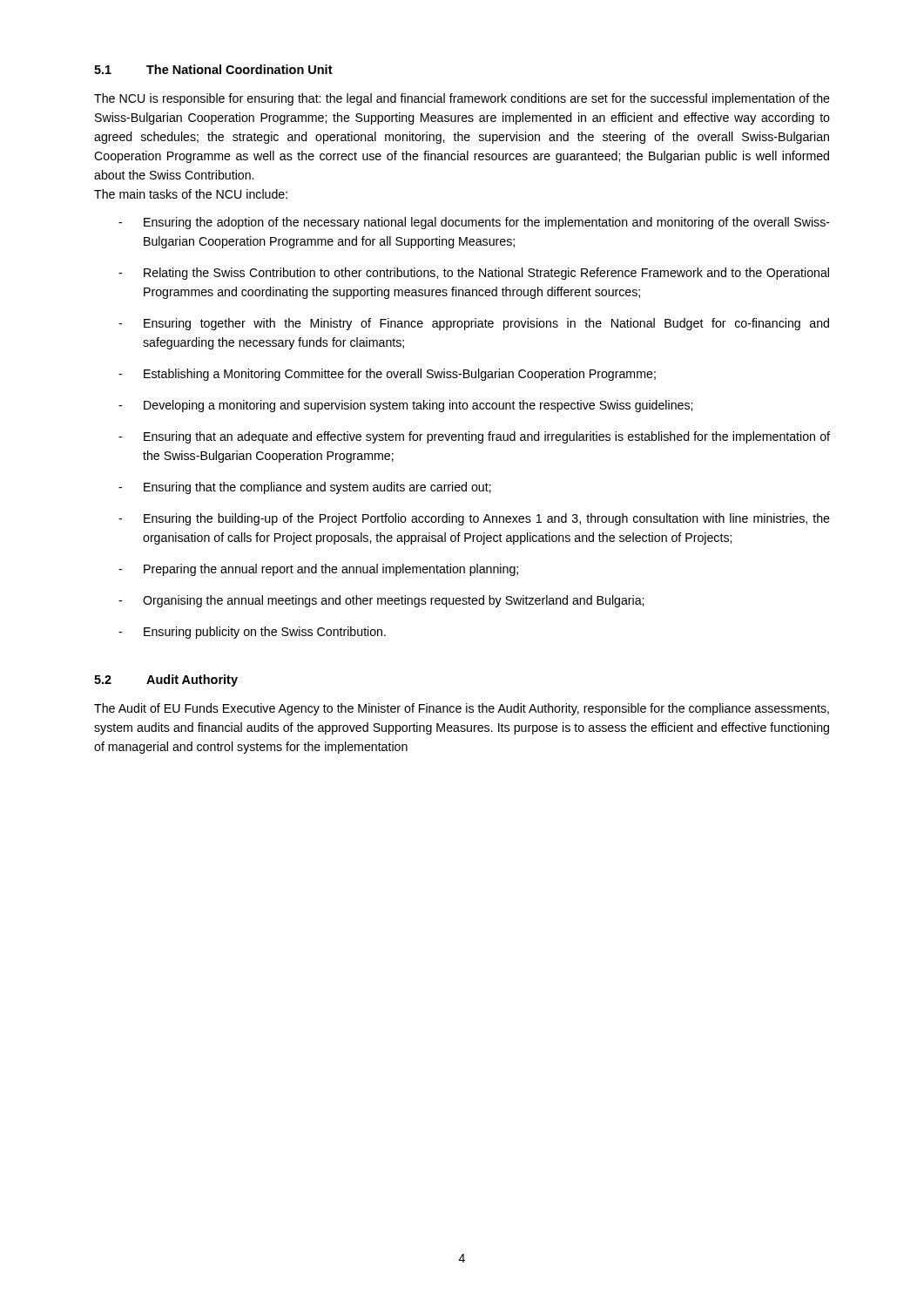Locate the text block starting "- Preparing the annual report and the annual"

462,569
